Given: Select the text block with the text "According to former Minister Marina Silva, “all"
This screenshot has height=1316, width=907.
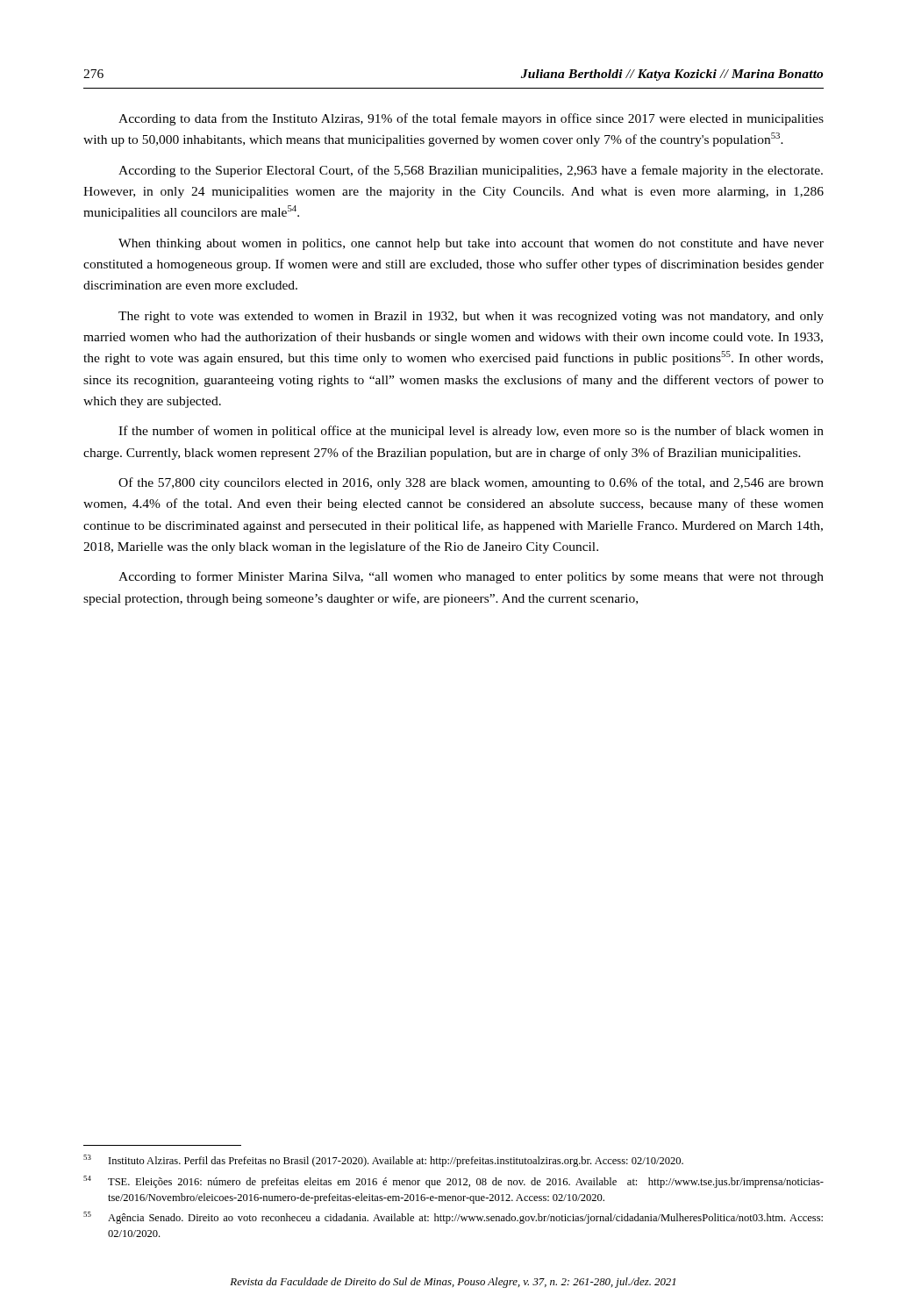Looking at the screenshot, I should [x=454, y=587].
